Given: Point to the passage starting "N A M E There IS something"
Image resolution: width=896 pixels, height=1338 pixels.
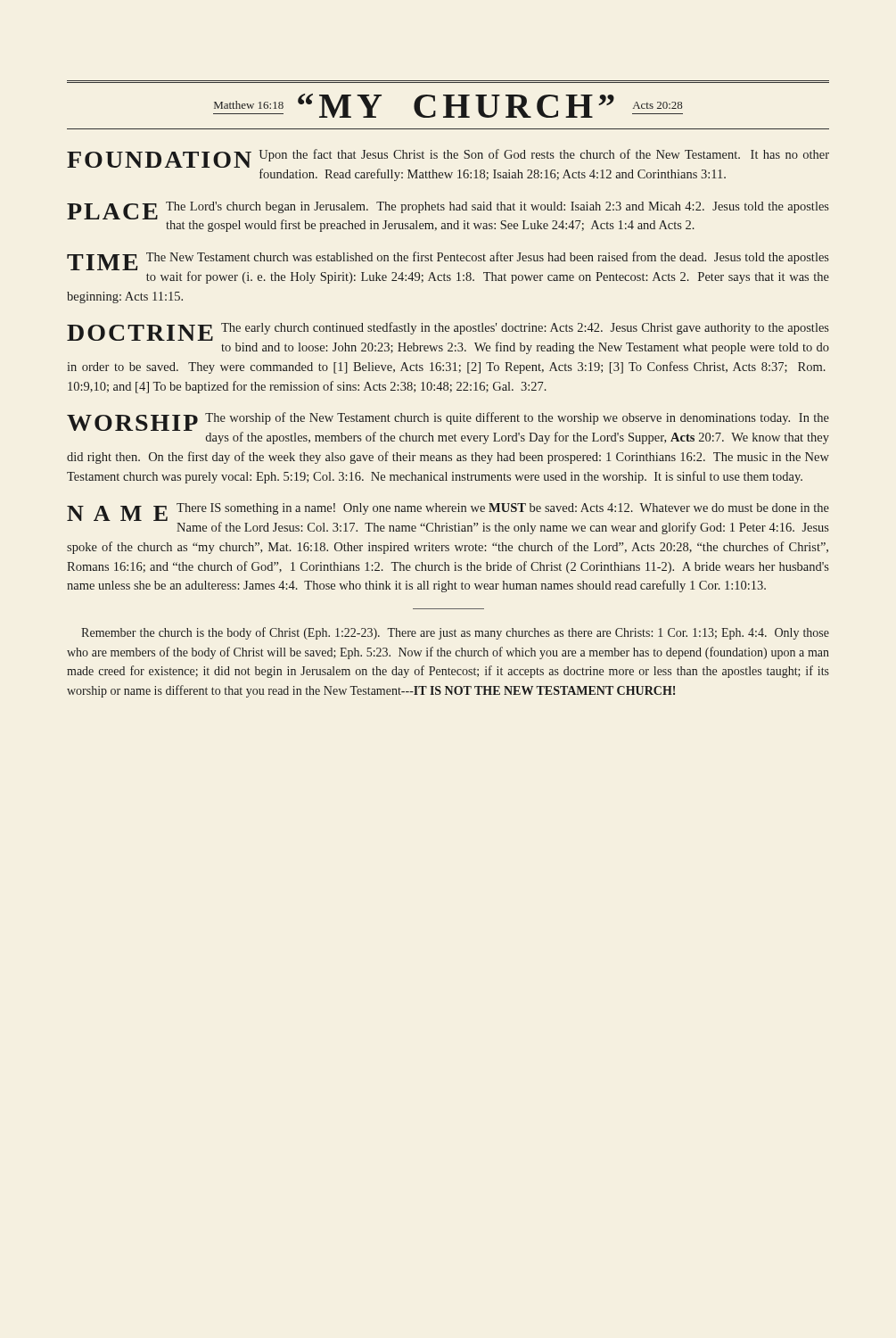Looking at the screenshot, I should (x=448, y=547).
